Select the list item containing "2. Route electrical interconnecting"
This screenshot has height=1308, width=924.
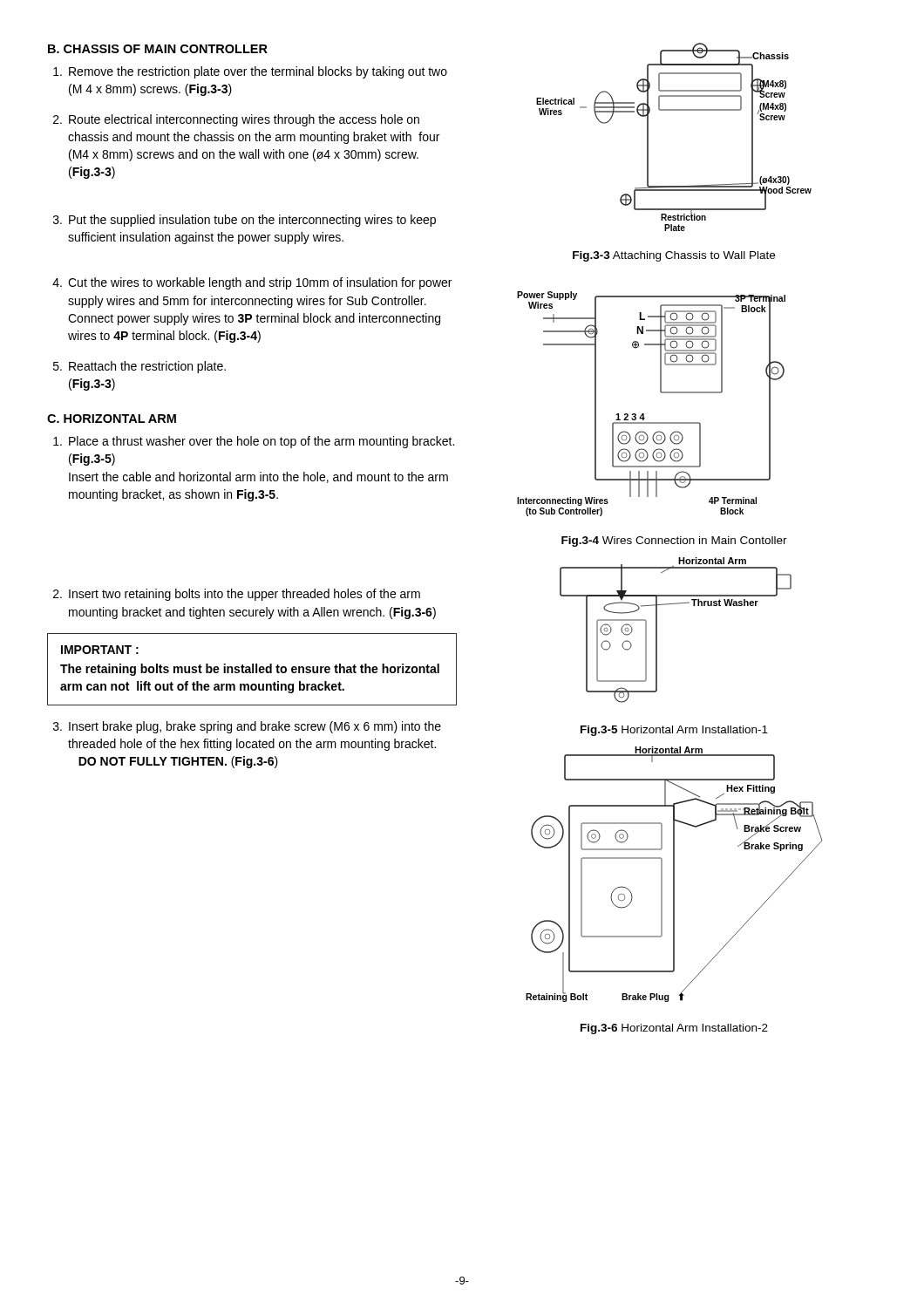(252, 146)
